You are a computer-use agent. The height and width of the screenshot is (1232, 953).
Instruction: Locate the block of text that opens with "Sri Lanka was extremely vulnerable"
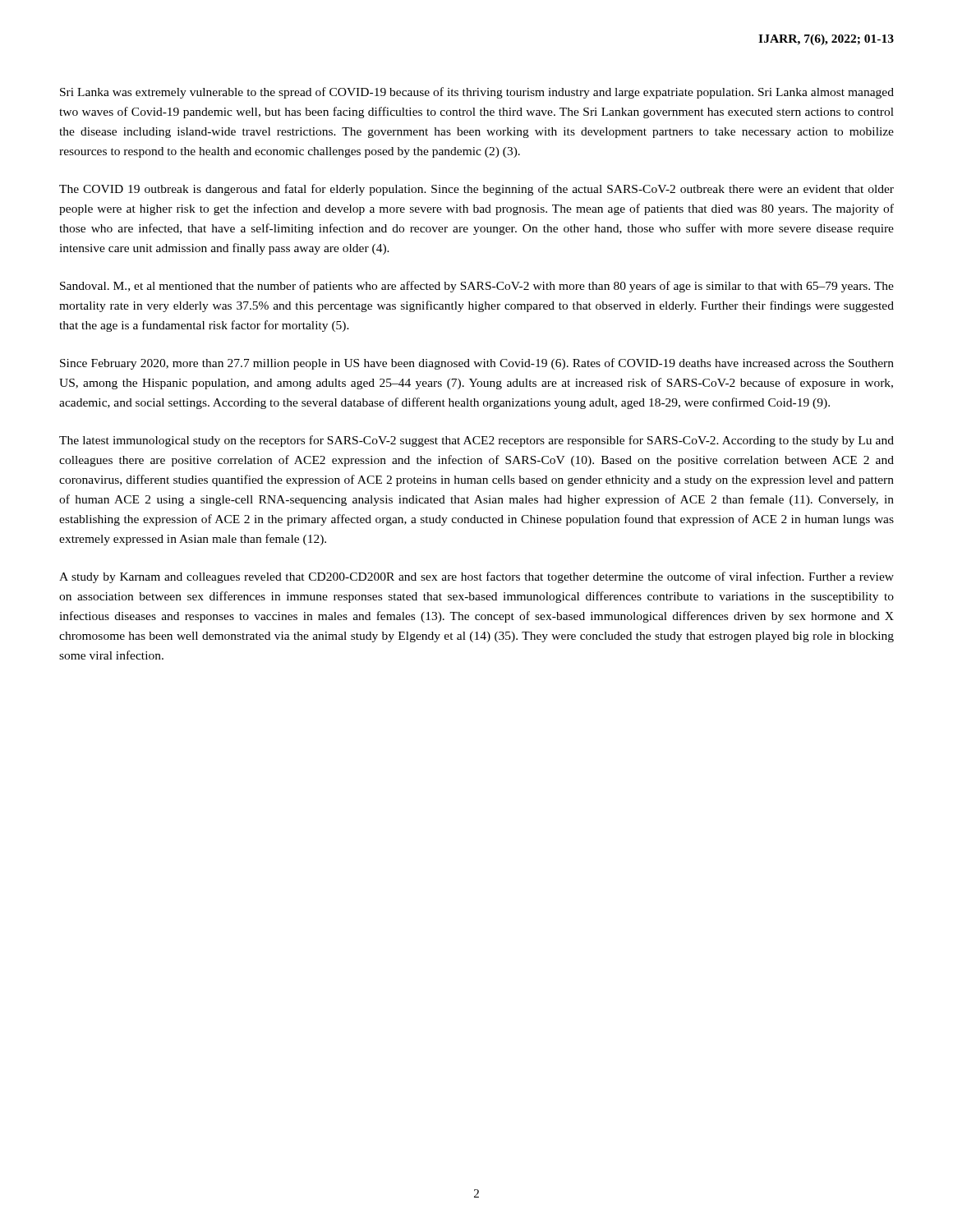click(476, 121)
